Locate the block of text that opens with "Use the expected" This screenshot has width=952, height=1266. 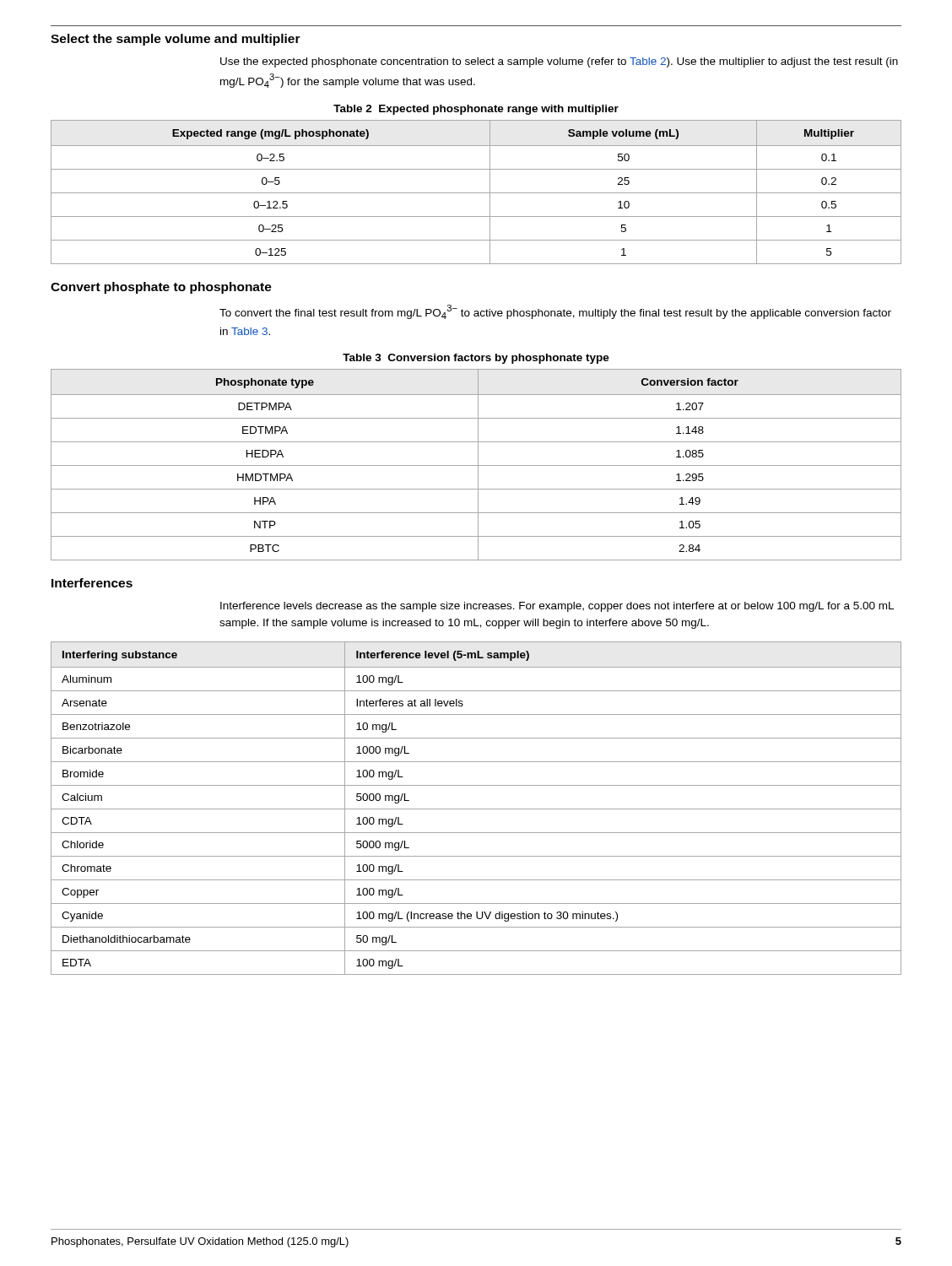click(559, 72)
